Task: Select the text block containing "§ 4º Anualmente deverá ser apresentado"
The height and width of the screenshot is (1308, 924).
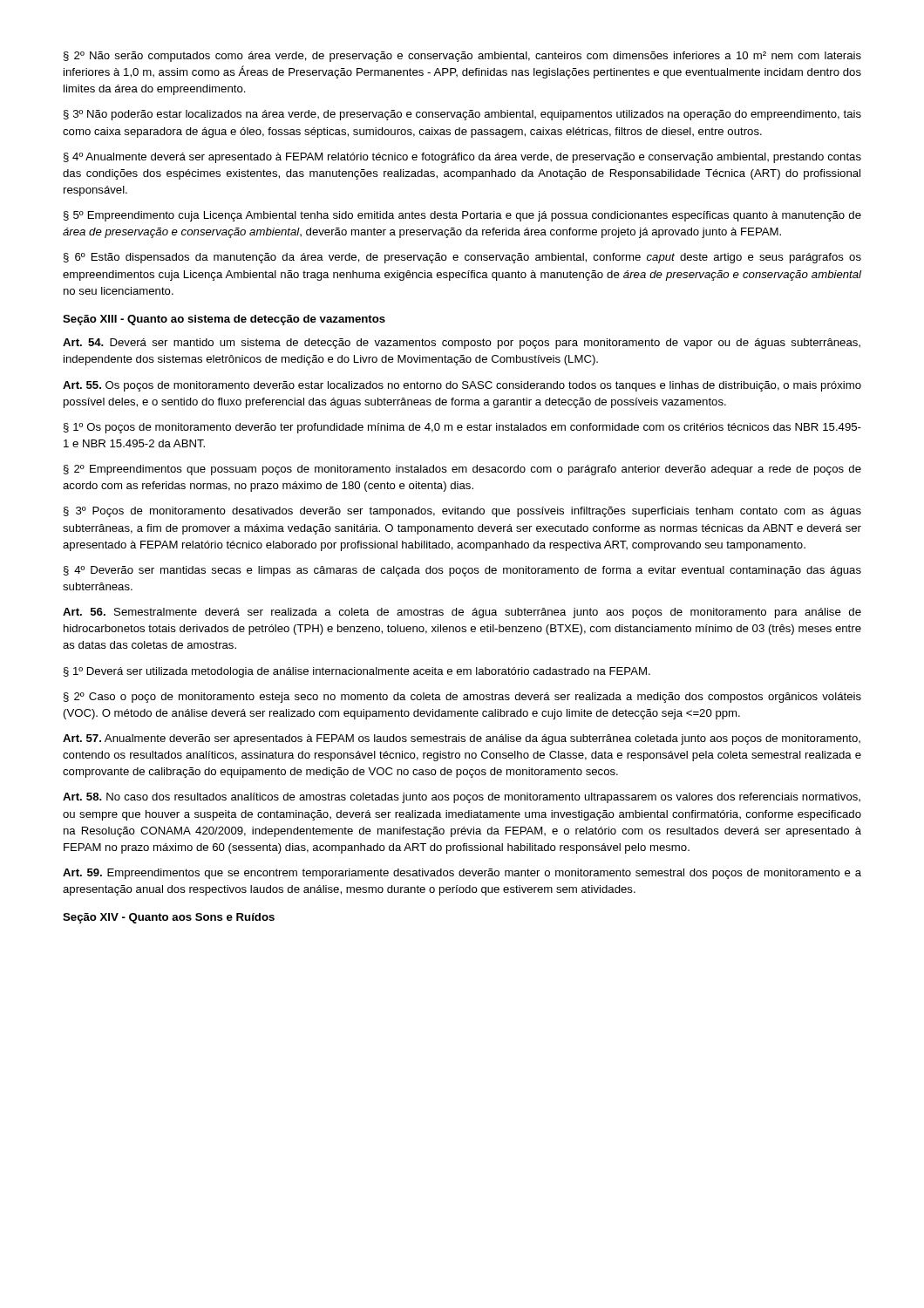Action: [462, 173]
